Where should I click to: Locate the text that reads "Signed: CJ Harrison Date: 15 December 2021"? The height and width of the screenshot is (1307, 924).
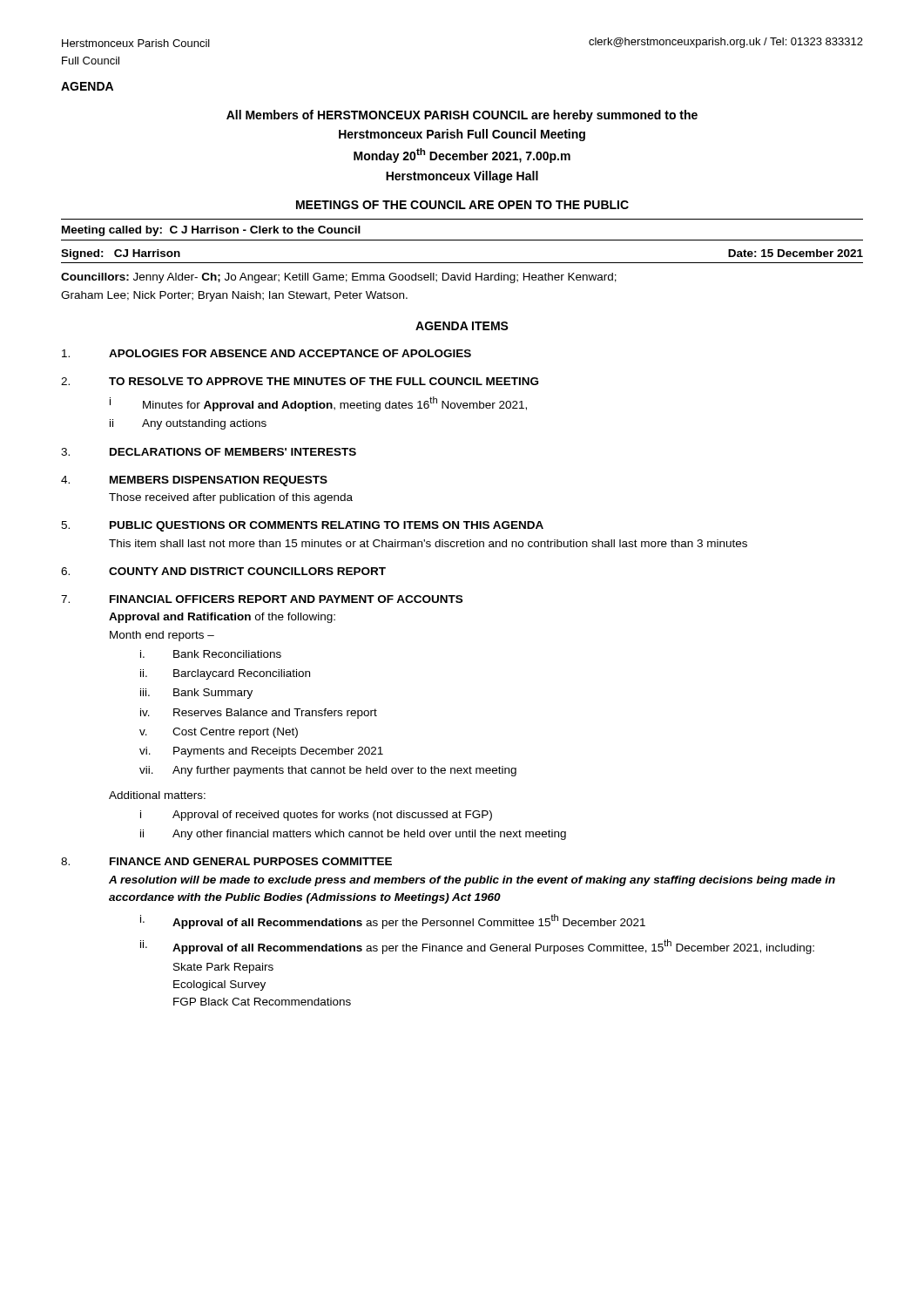462,253
